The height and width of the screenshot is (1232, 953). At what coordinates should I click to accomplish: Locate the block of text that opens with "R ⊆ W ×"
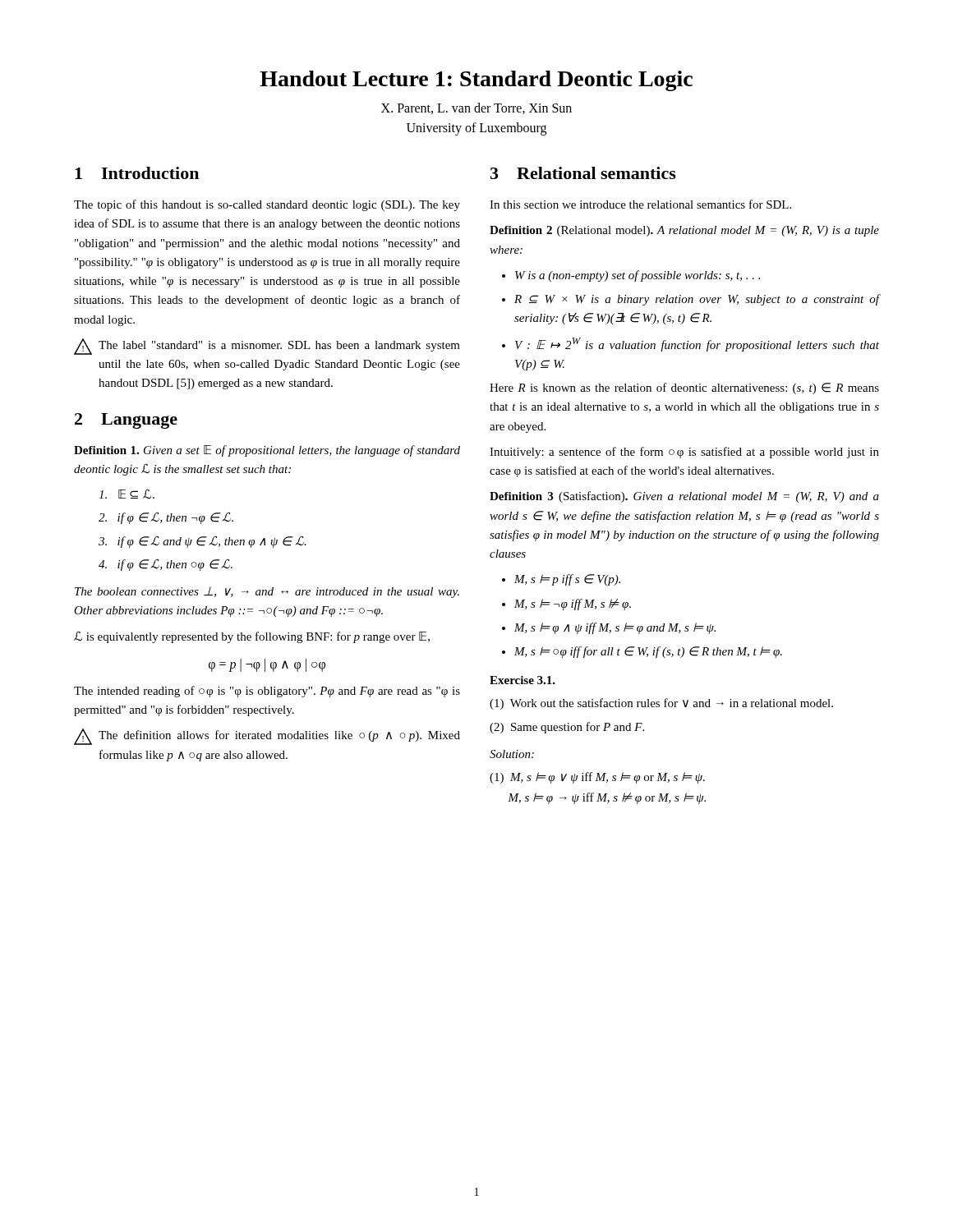[697, 308]
